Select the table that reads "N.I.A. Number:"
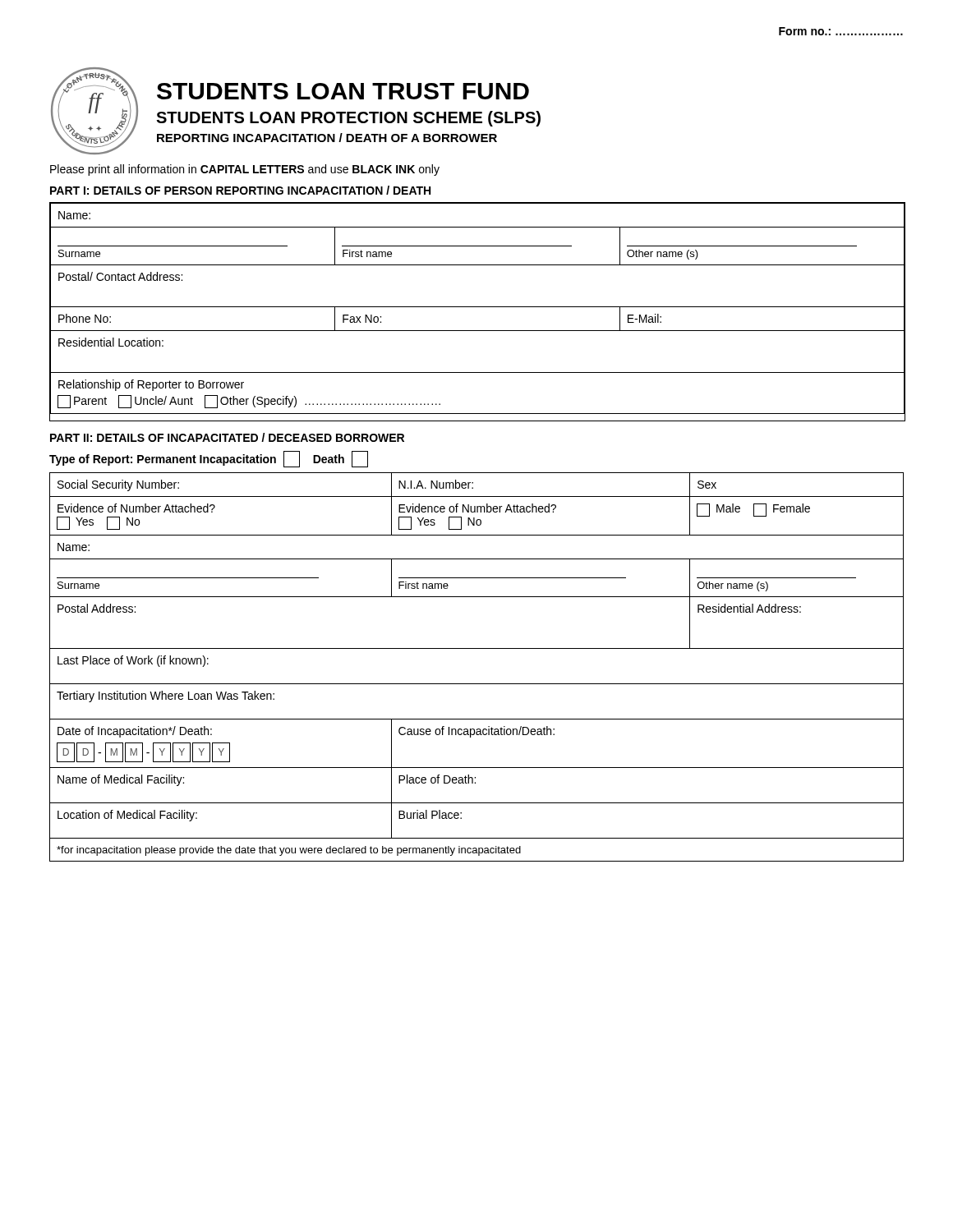 coord(476,667)
